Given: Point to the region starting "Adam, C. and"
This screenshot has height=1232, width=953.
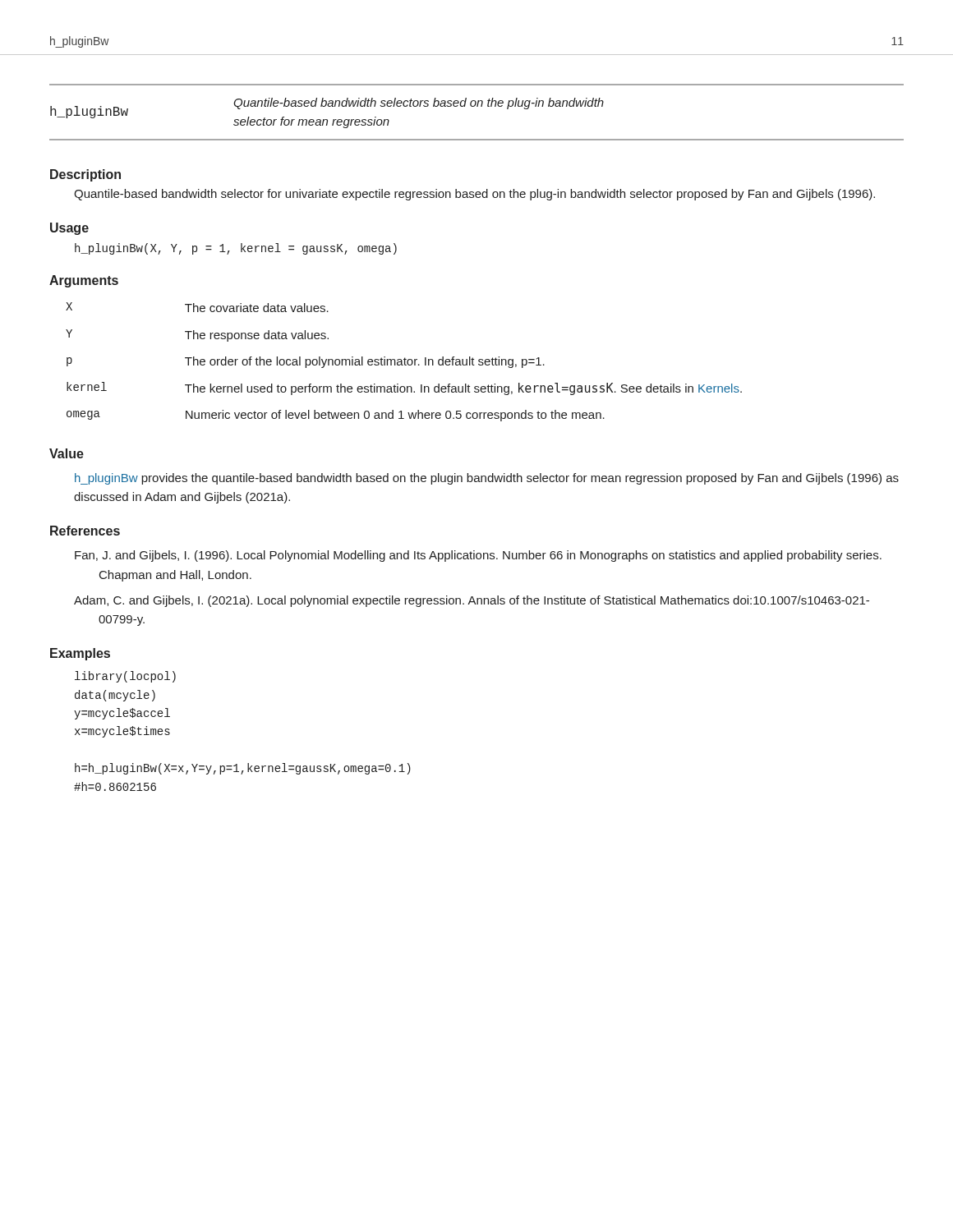Looking at the screenshot, I should [472, 609].
